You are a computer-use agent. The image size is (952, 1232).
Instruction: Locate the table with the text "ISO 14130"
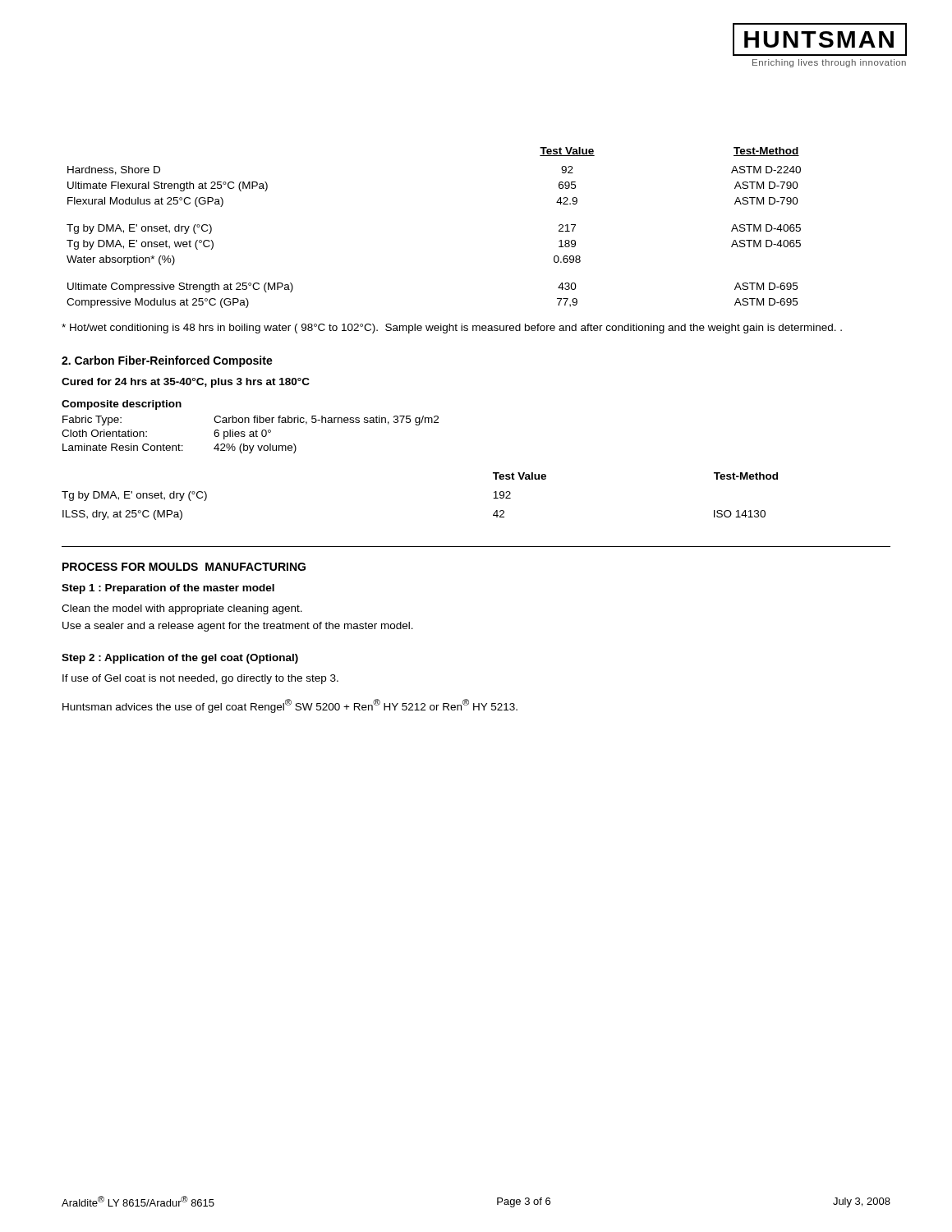point(476,496)
